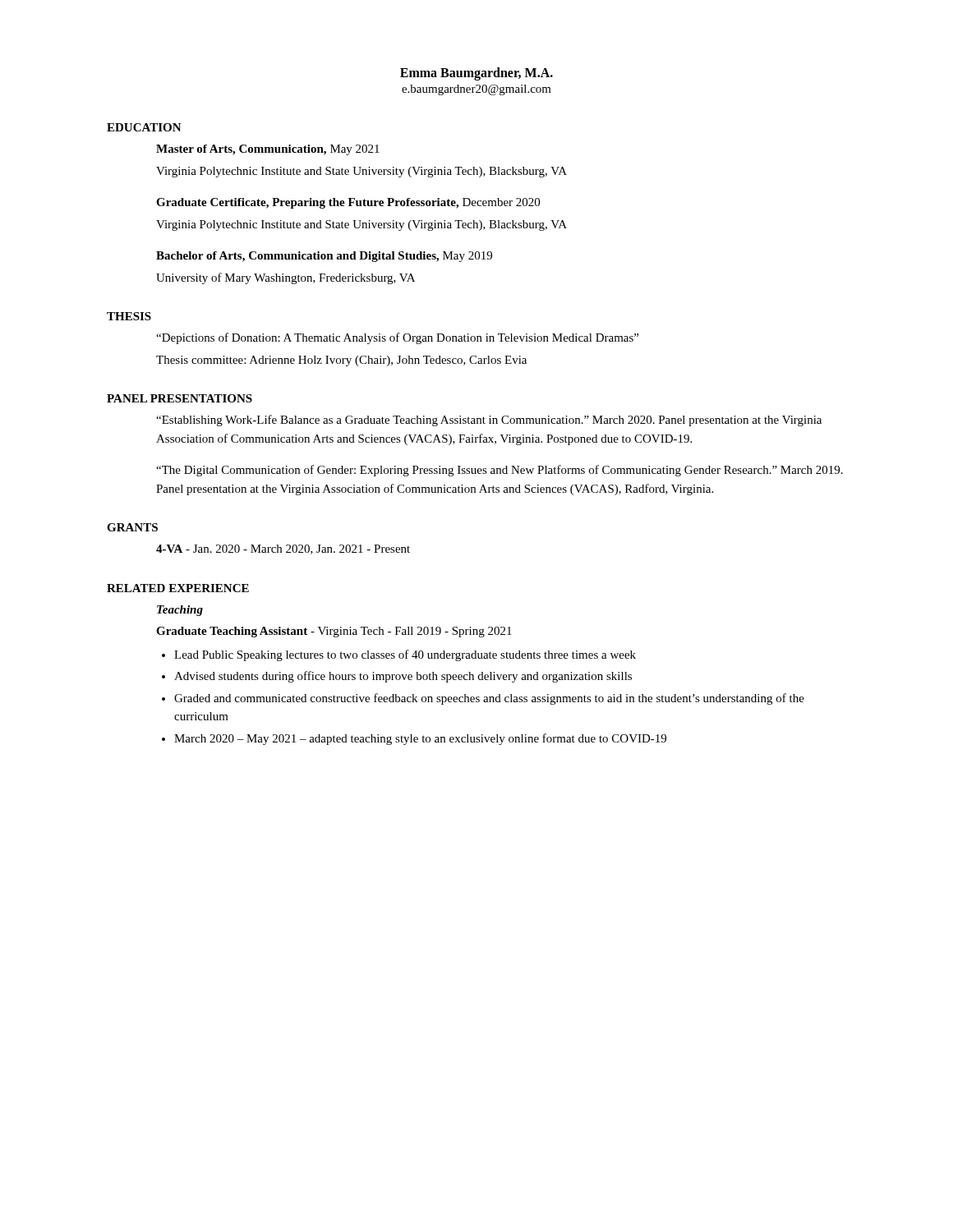Find the block on this page that starts "“Establishing Work-Life Balance as a"
The image size is (953, 1232).
[501, 429]
